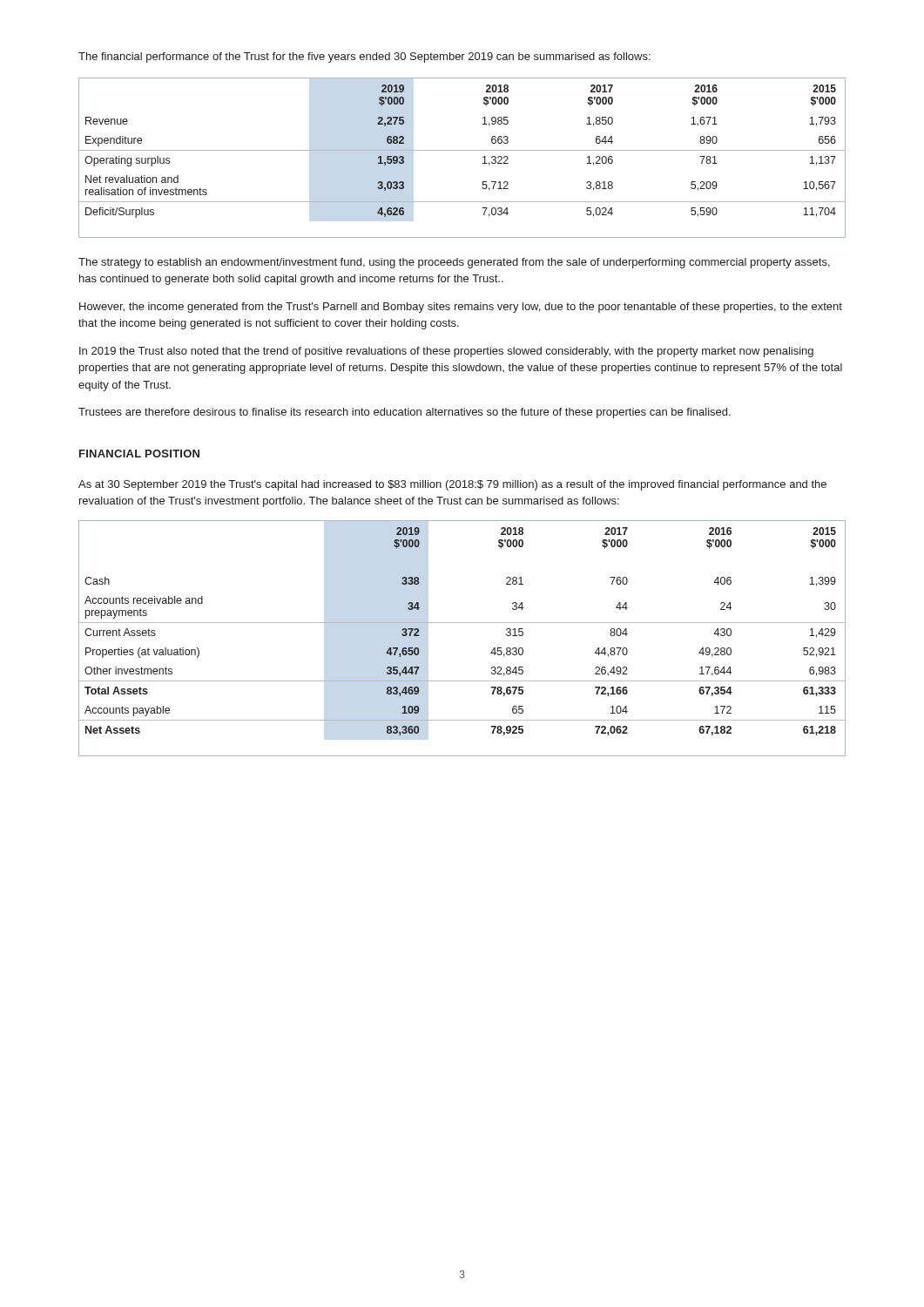Locate the passage starting "The strategy to establish an endowment/investment fund,"
Screen dimensions: 1307x924
(462, 270)
